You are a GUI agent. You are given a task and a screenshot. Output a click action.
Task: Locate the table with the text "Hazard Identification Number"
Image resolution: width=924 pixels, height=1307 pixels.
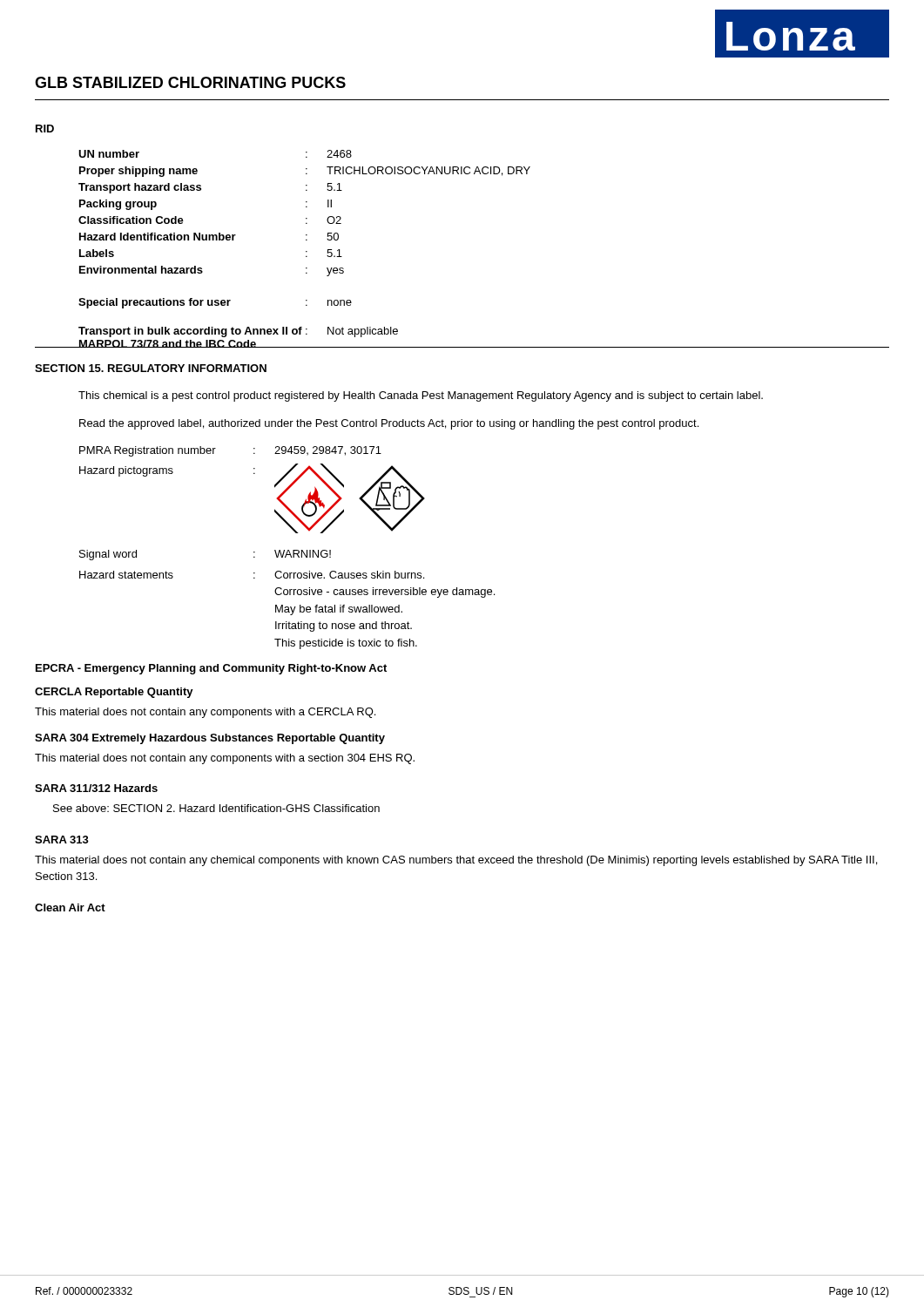[x=484, y=249]
